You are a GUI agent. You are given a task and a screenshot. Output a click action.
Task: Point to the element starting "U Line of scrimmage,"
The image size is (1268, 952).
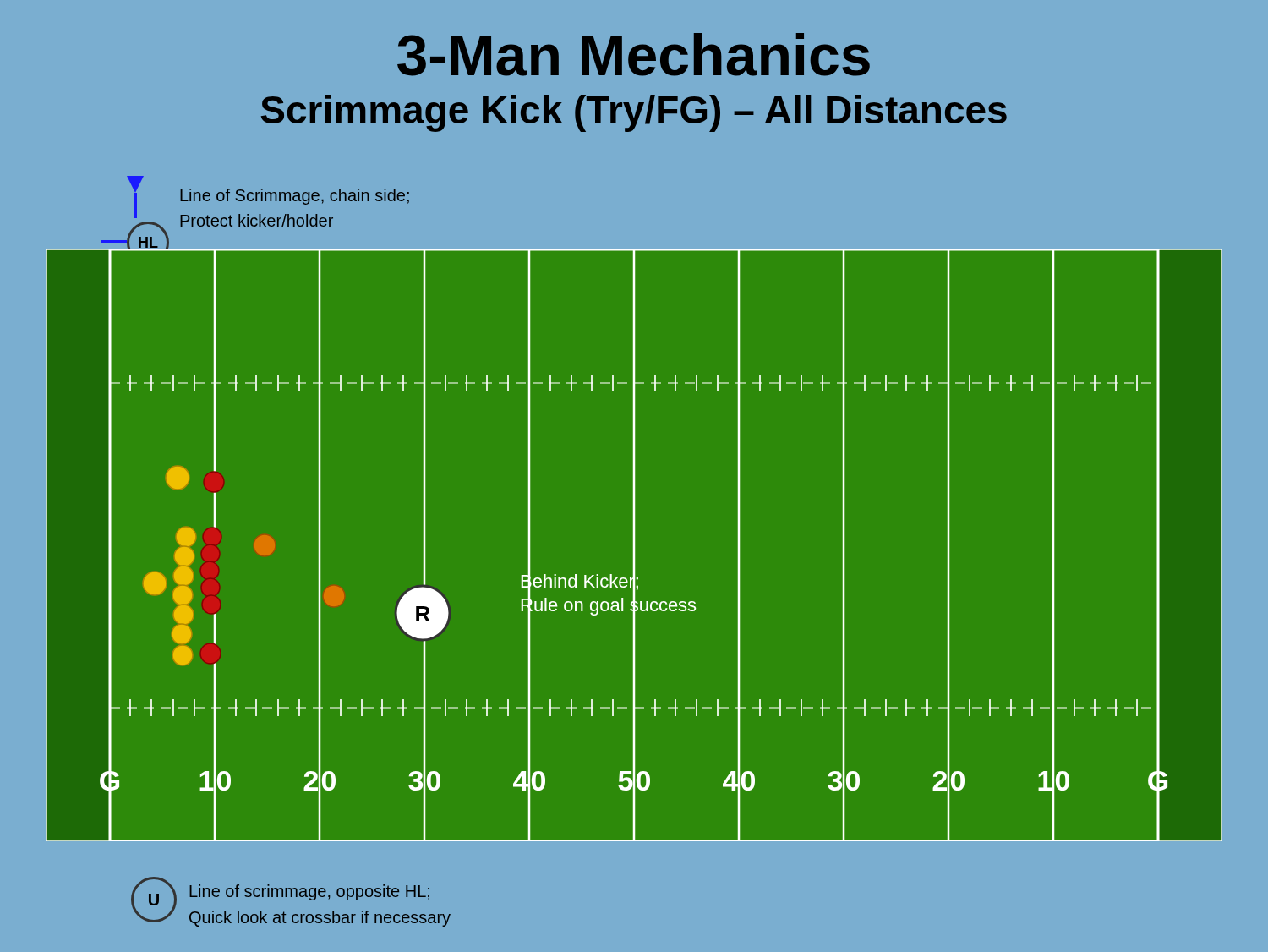coord(291,904)
